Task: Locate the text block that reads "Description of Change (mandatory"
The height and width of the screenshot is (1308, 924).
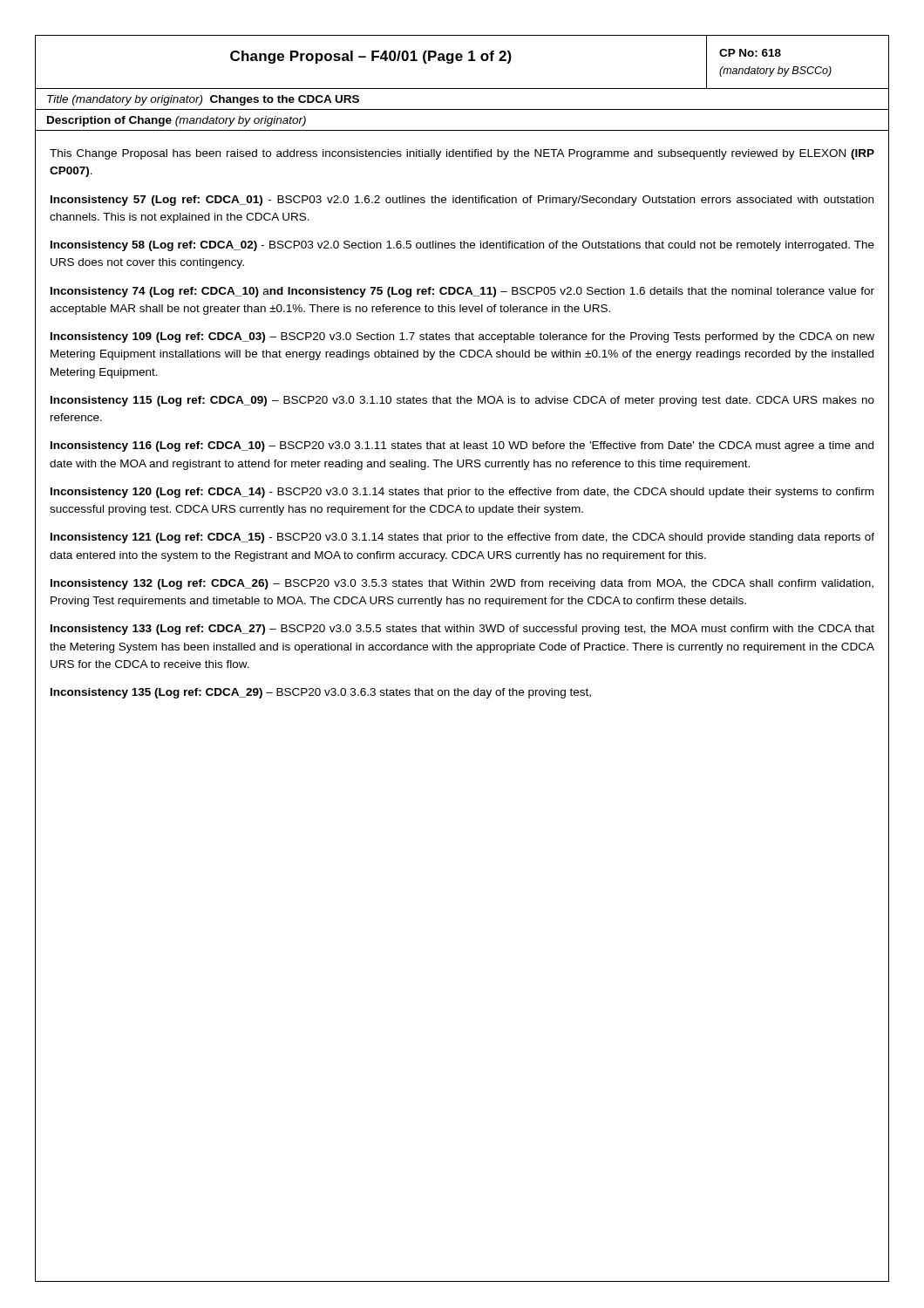Action: [x=176, y=120]
